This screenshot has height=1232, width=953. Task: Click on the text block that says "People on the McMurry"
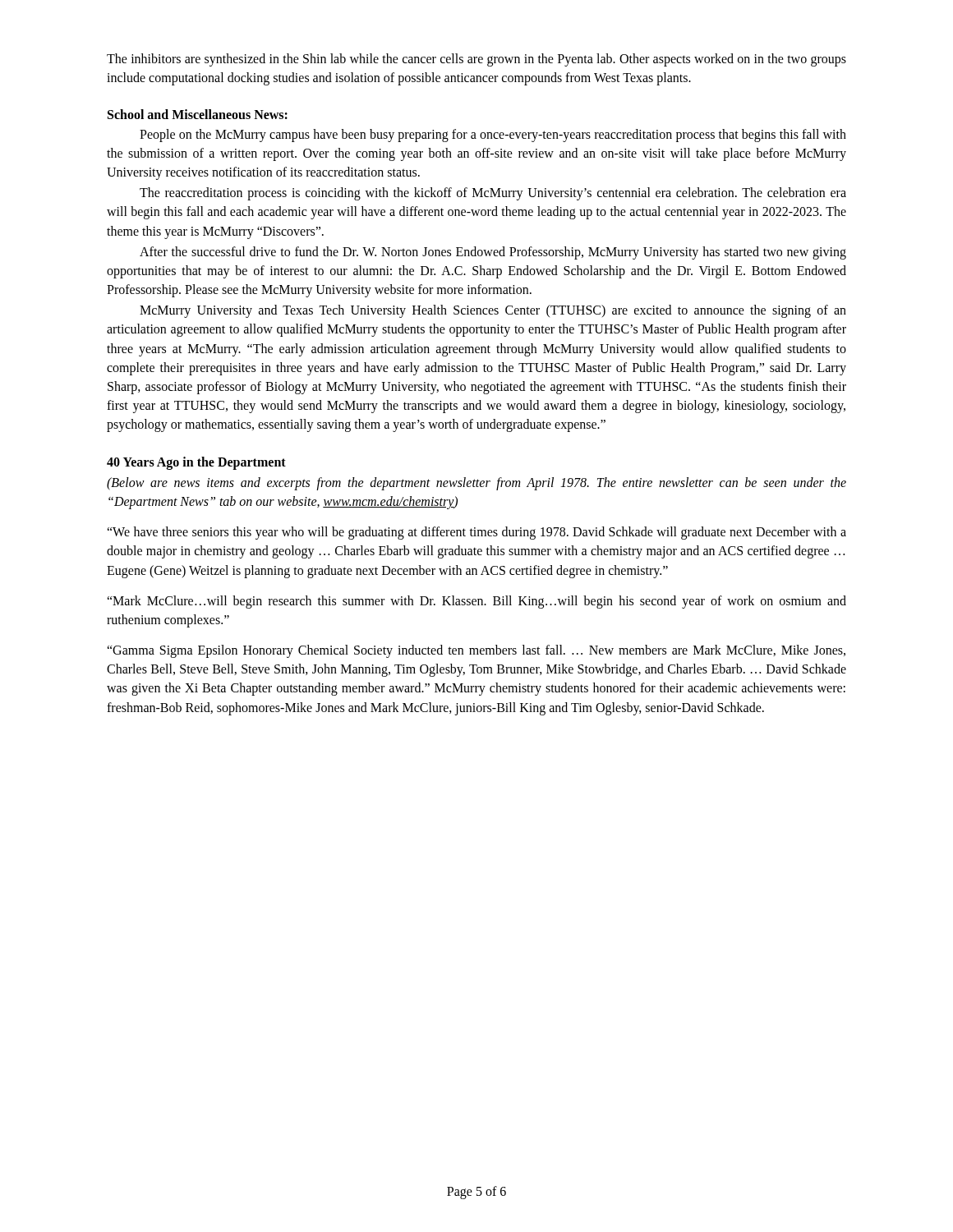[476, 279]
